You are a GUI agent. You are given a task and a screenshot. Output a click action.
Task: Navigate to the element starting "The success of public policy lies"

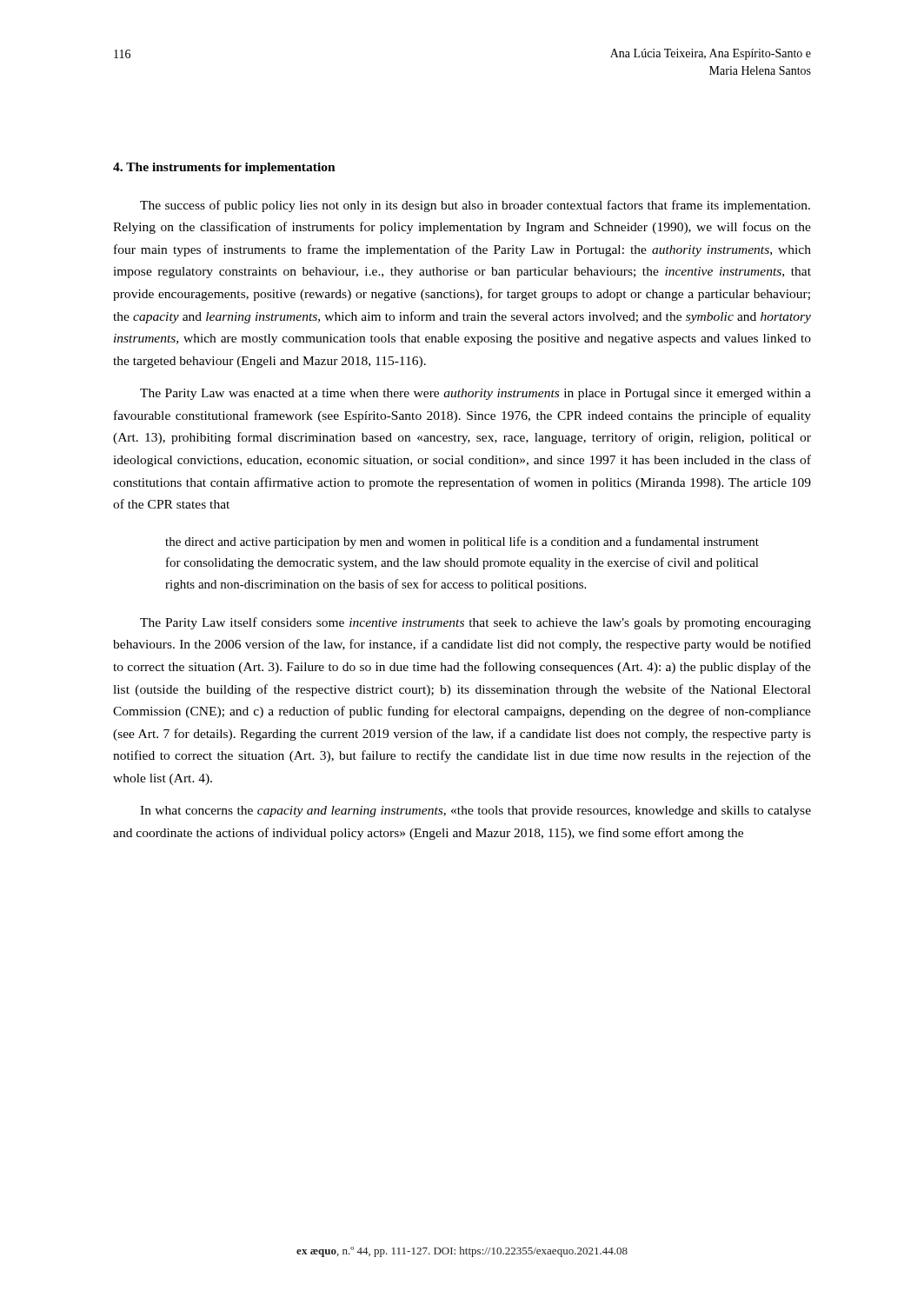[x=462, y=282]
